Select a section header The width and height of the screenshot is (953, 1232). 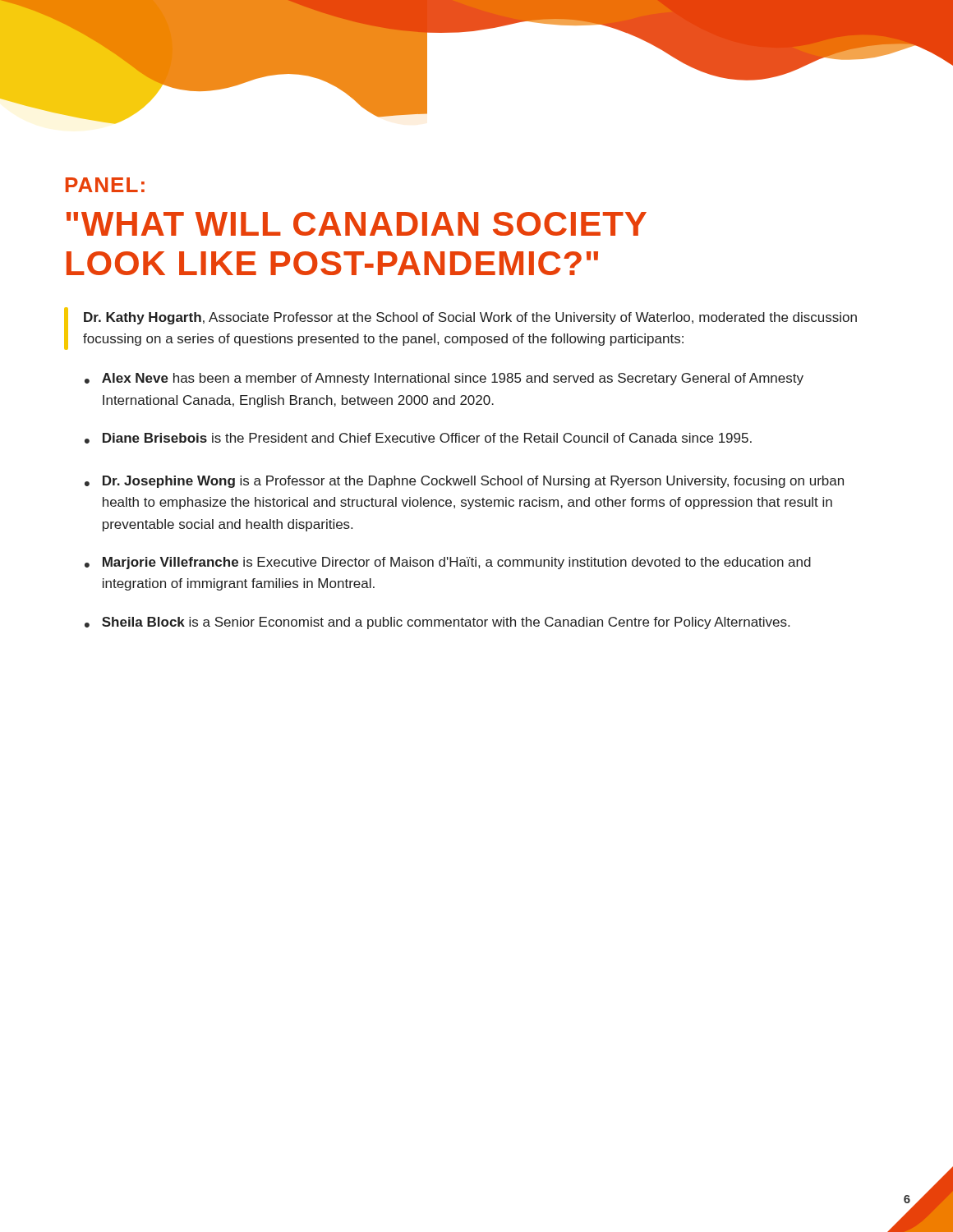[106, 185]
